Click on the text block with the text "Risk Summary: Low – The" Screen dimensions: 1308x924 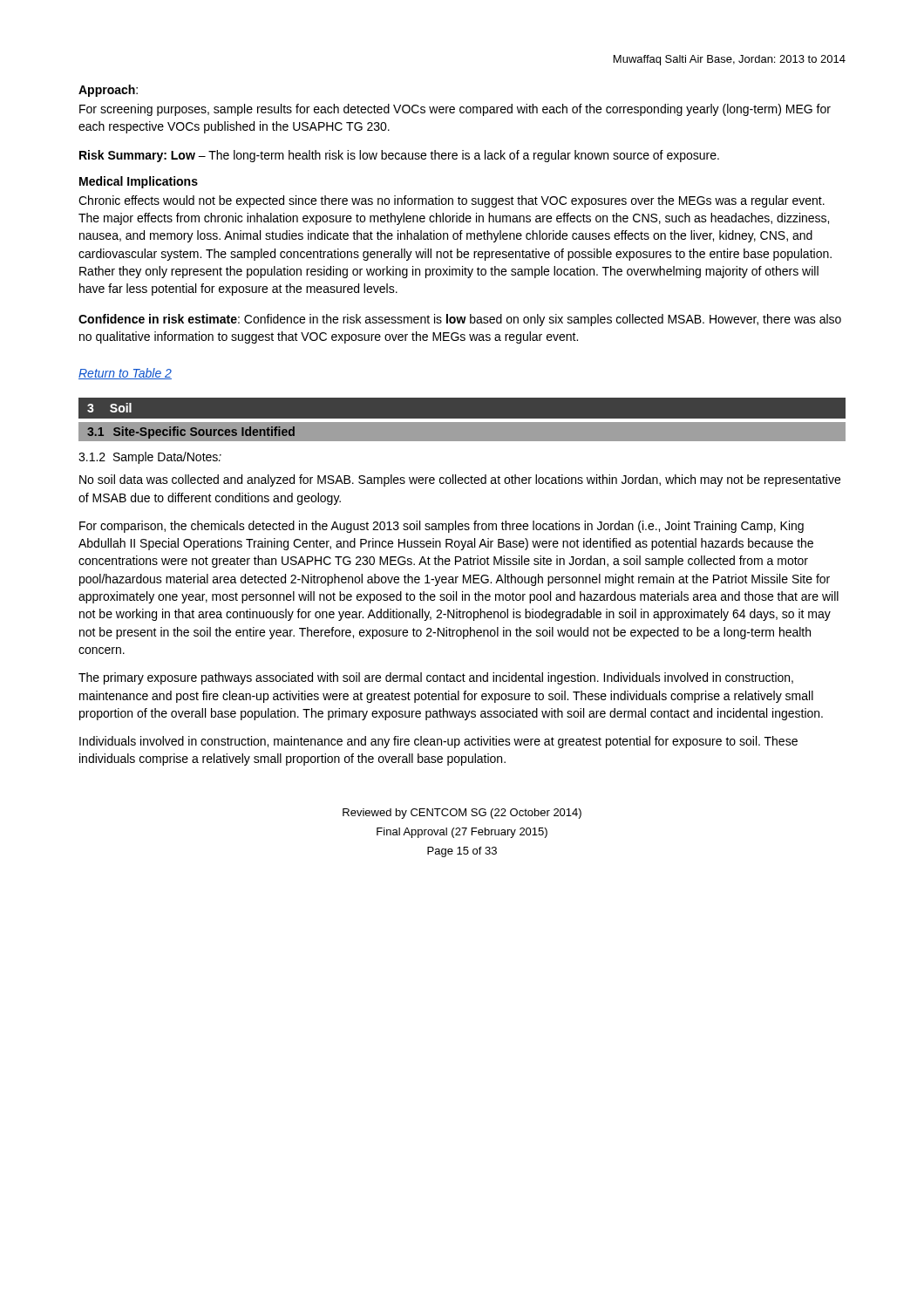[x=399, y=155]
